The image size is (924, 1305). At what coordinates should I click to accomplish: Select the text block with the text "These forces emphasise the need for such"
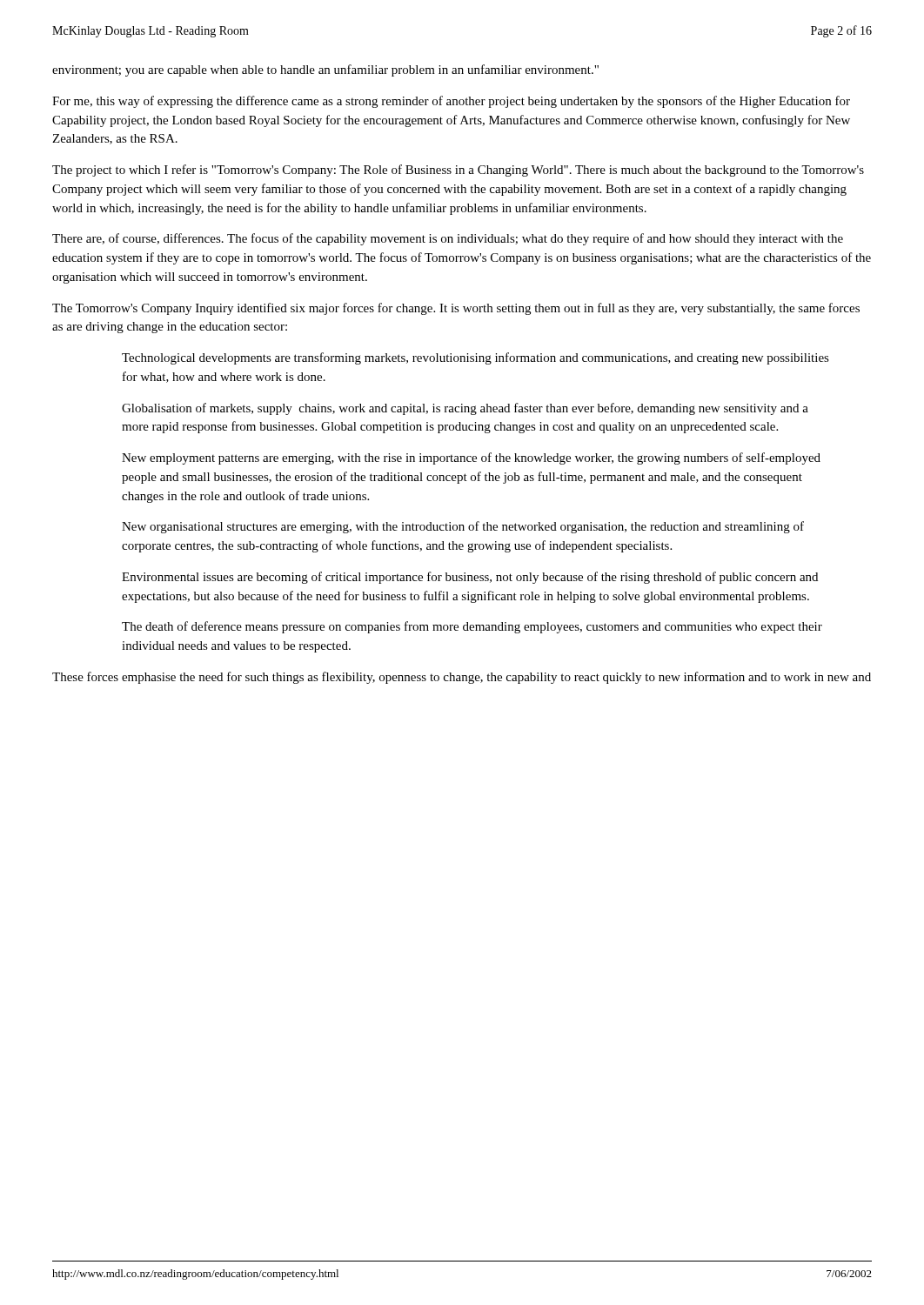[x=462, y=677]
